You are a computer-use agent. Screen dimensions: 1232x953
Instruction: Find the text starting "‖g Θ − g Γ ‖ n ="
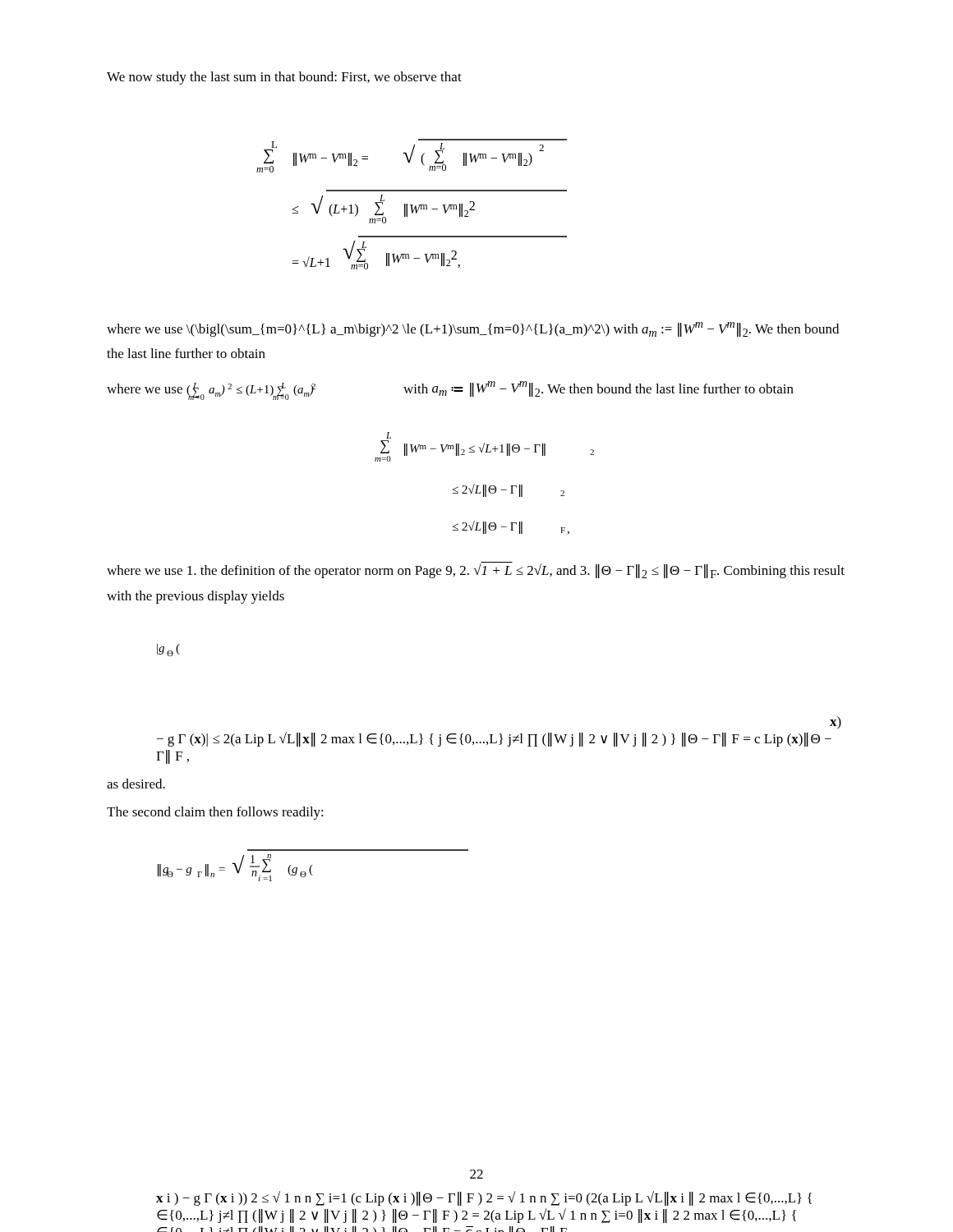click(235, 868)
